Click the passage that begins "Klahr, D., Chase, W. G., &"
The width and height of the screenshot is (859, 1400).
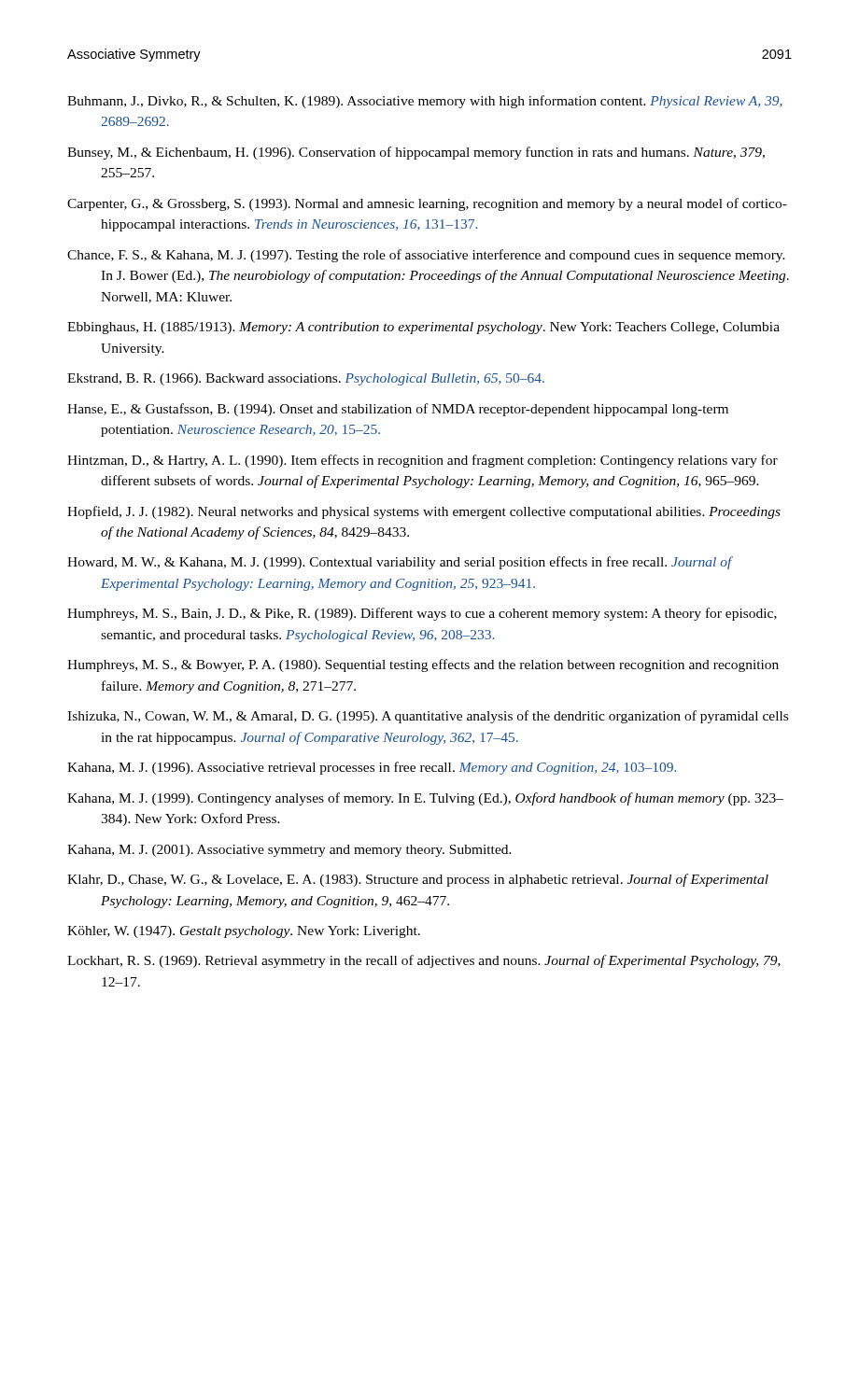(418, 889)
